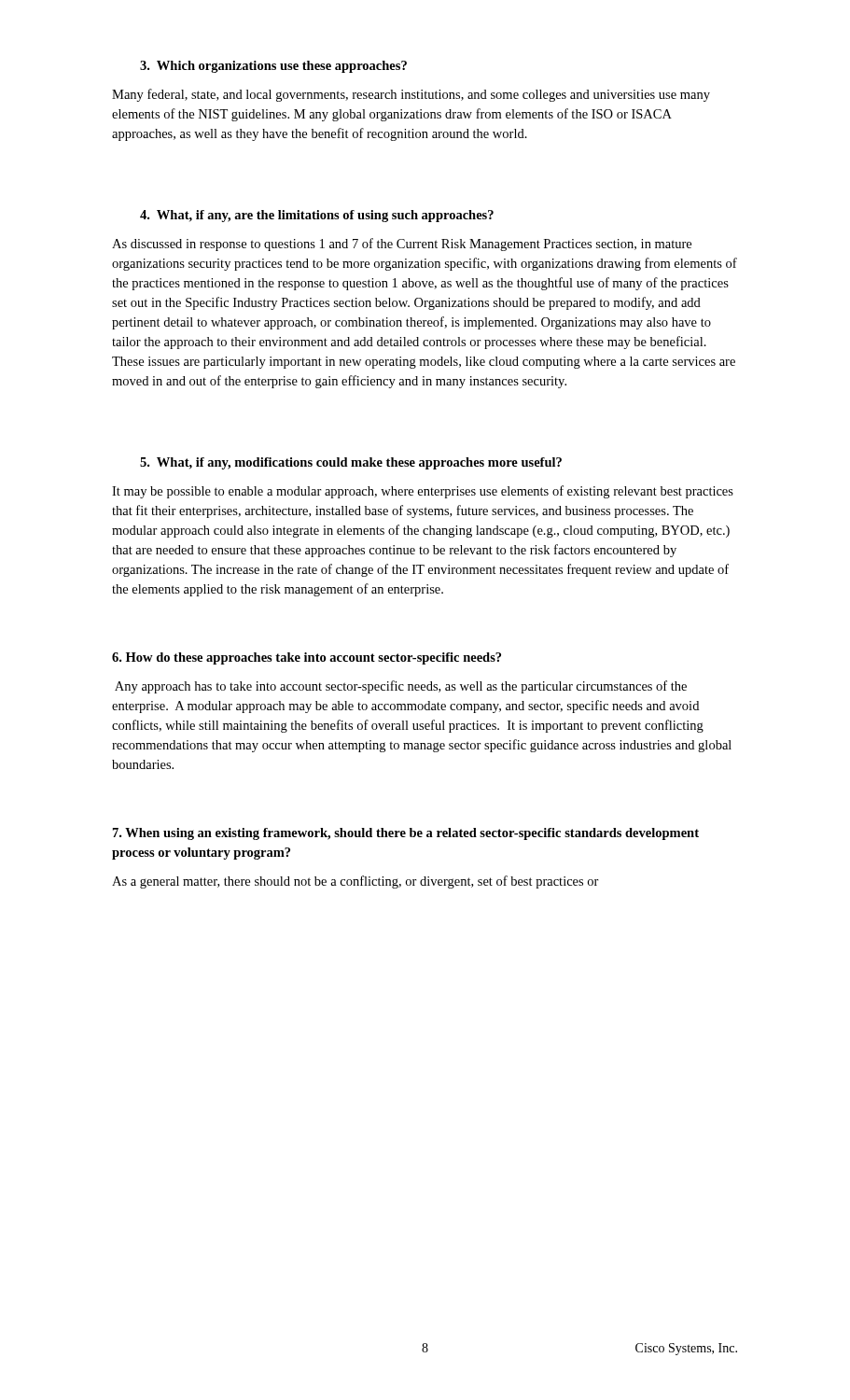This screenshot has height=1400, width=850.
Task: Find the block on this page that starts "As a general matter, there"
Action: point(355,882)
